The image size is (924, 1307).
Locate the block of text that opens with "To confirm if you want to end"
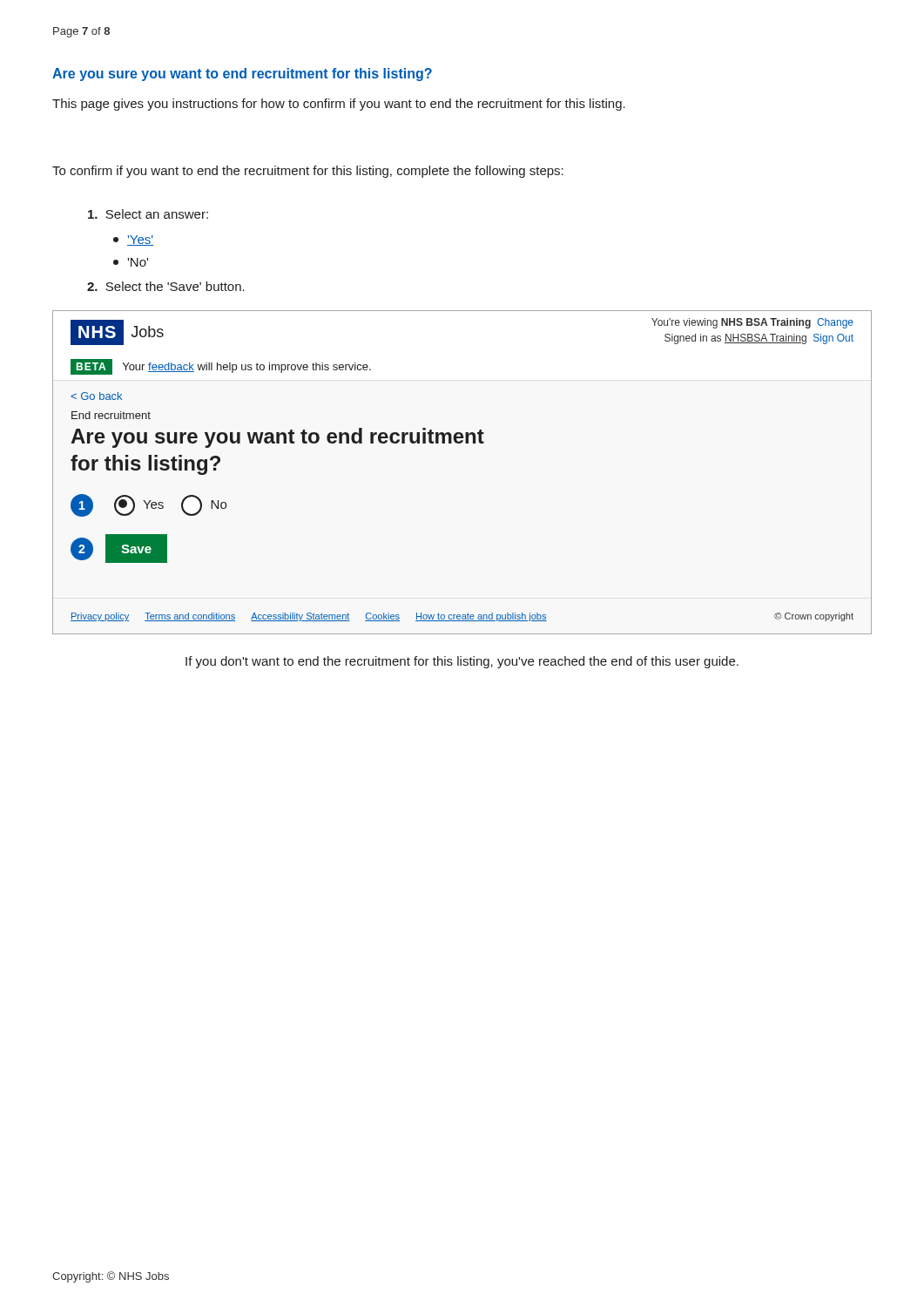click(x=308, y=170)
